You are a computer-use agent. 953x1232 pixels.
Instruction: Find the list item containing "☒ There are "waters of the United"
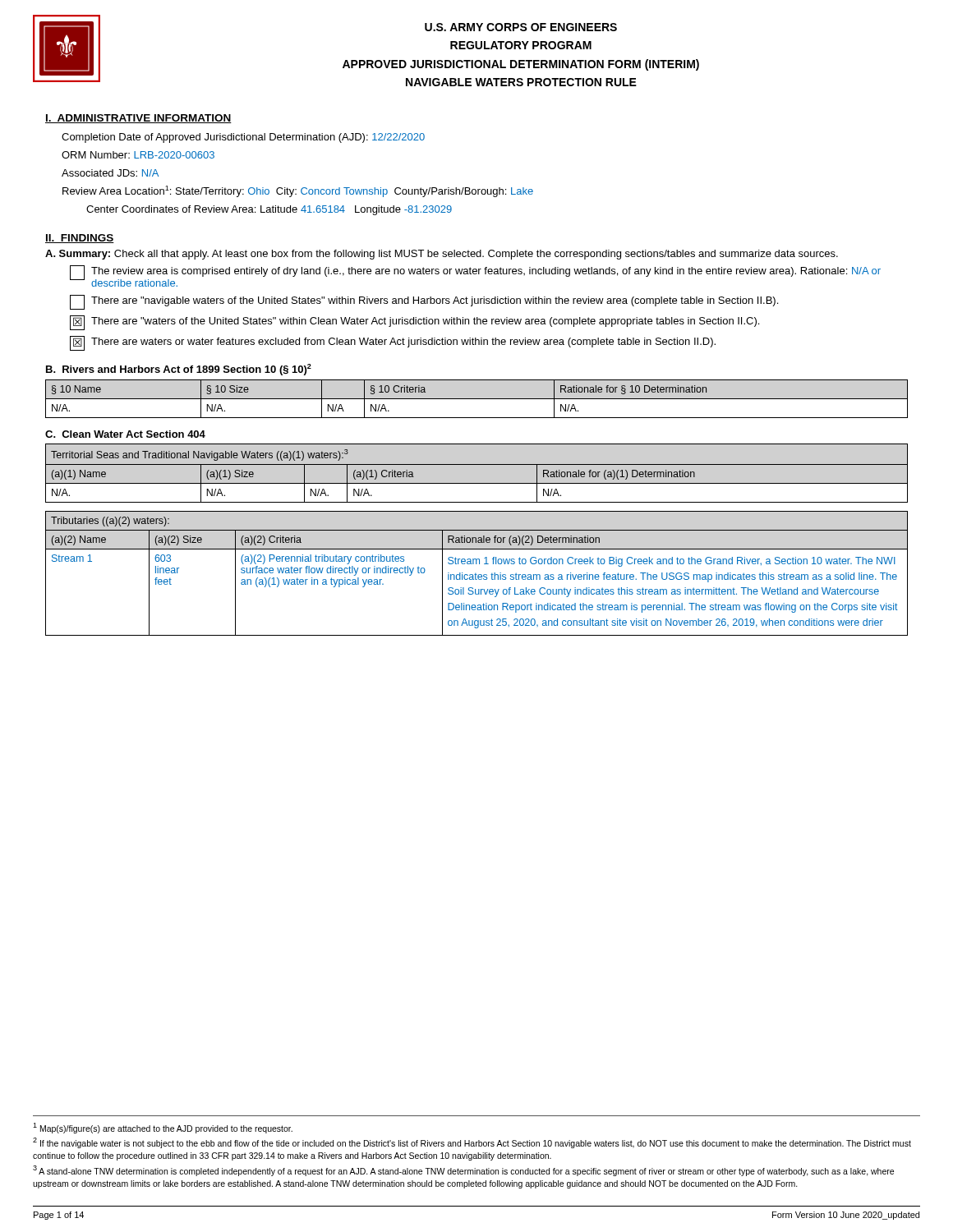coord(415,323)
